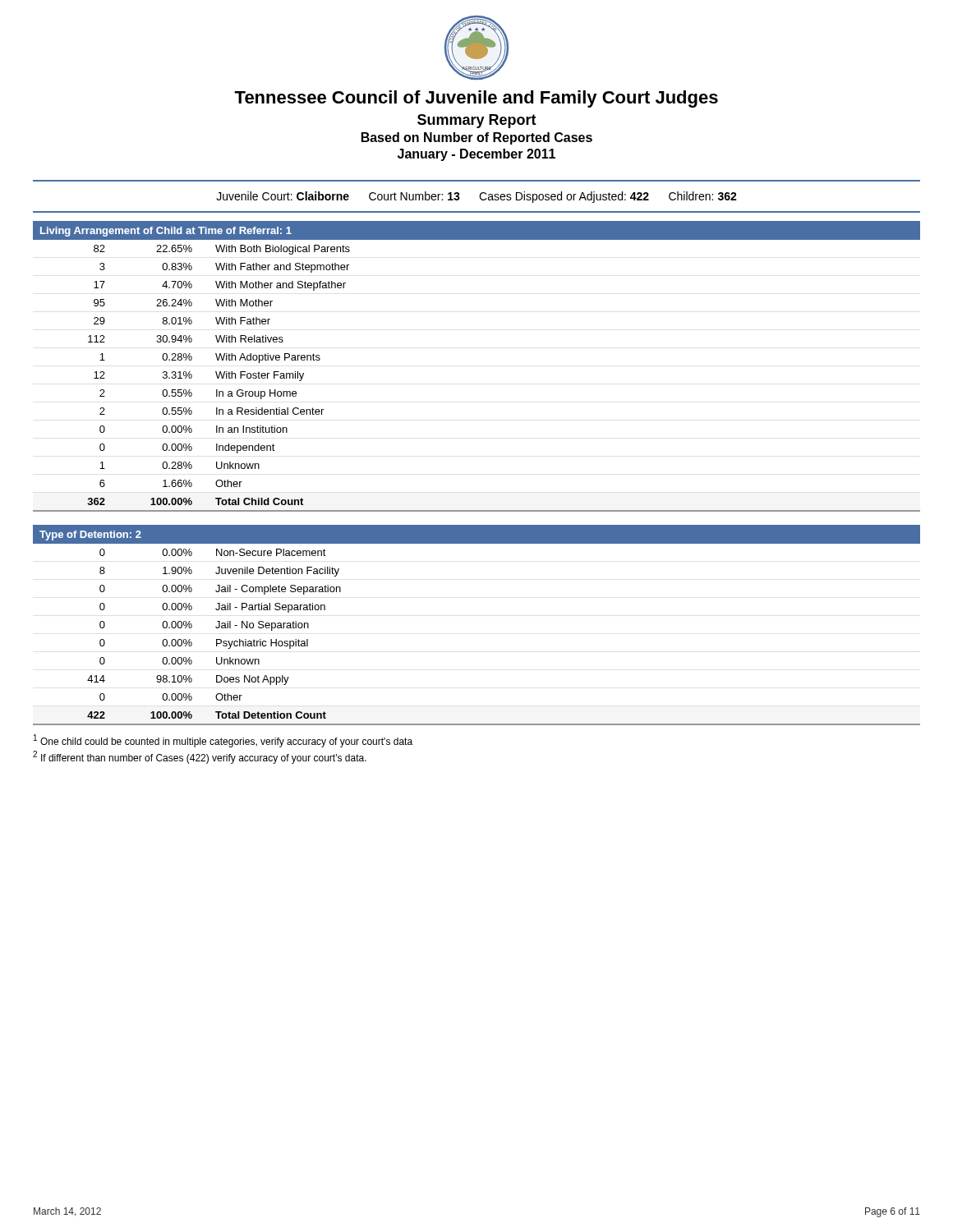Navigate to the passage starting "Juvenile Court: Claiborne Court Number: 13 Cases"
Screen dimensions: 1232x953
[x=476, y=196]
